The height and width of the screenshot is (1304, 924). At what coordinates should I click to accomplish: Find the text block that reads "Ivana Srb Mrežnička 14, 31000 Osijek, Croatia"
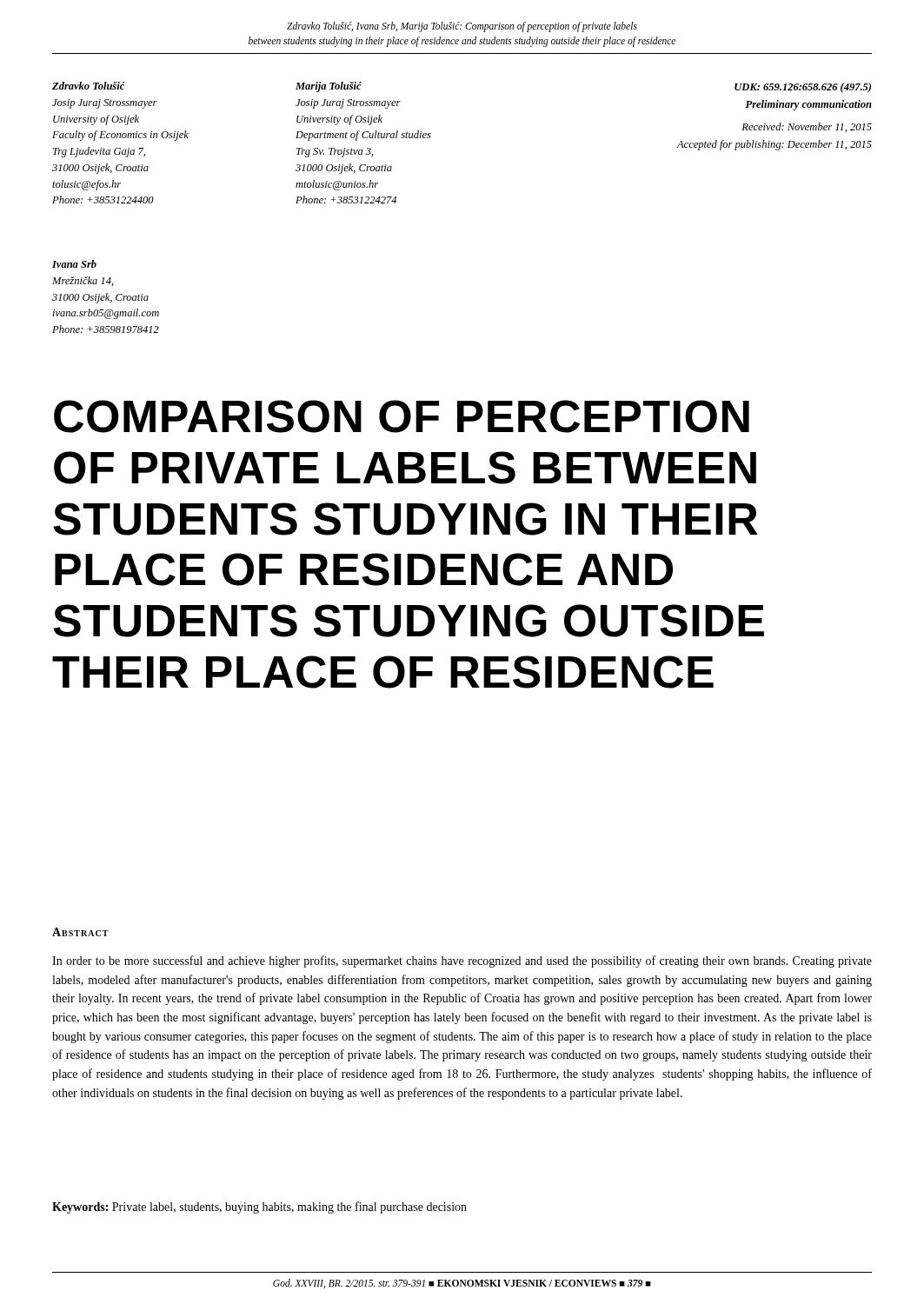tap(106, 297)
